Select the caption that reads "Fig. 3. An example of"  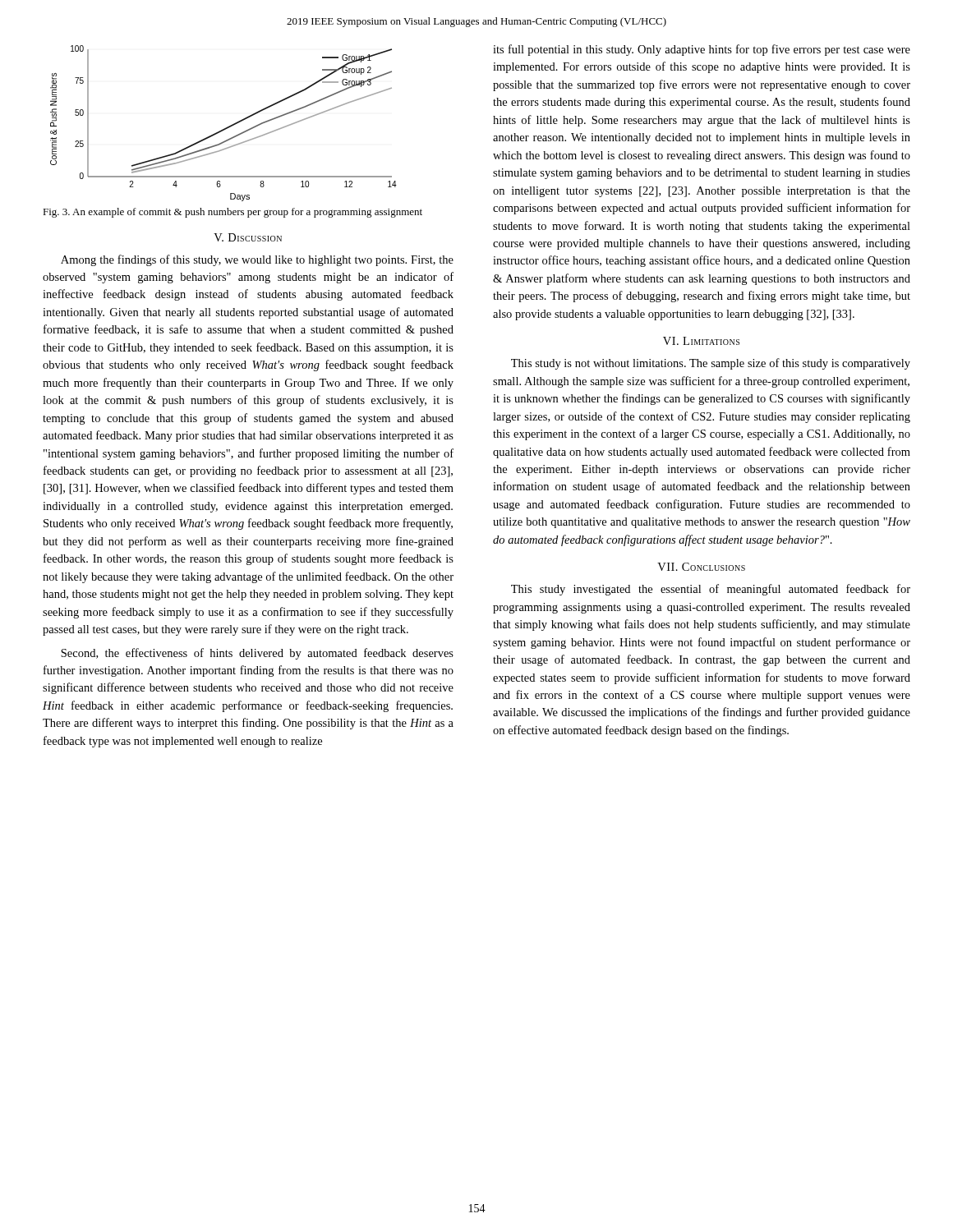tap(233, 212)
